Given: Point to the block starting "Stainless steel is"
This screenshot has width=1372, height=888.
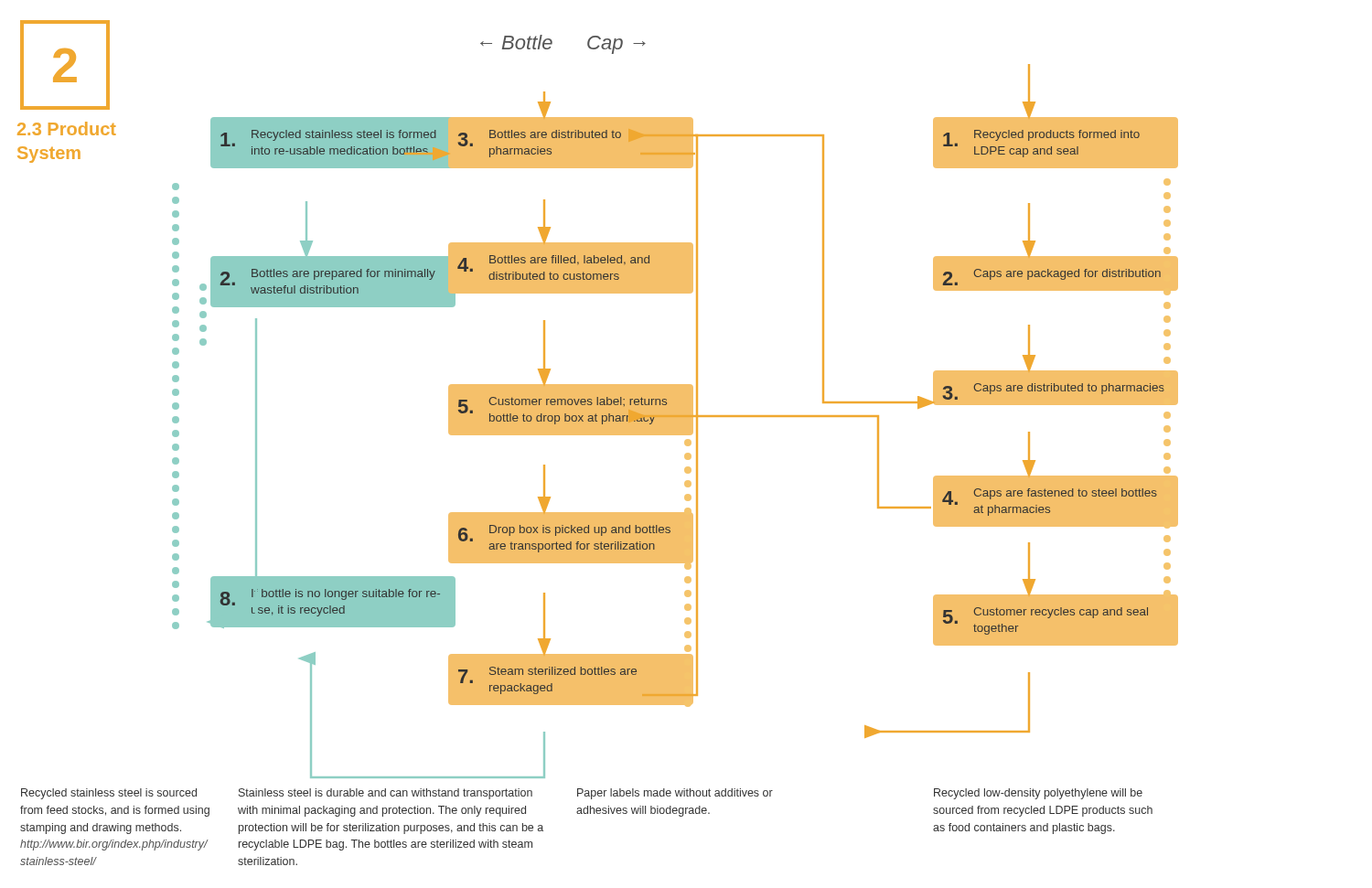Looking at the screenshot, I should [391, 827].
